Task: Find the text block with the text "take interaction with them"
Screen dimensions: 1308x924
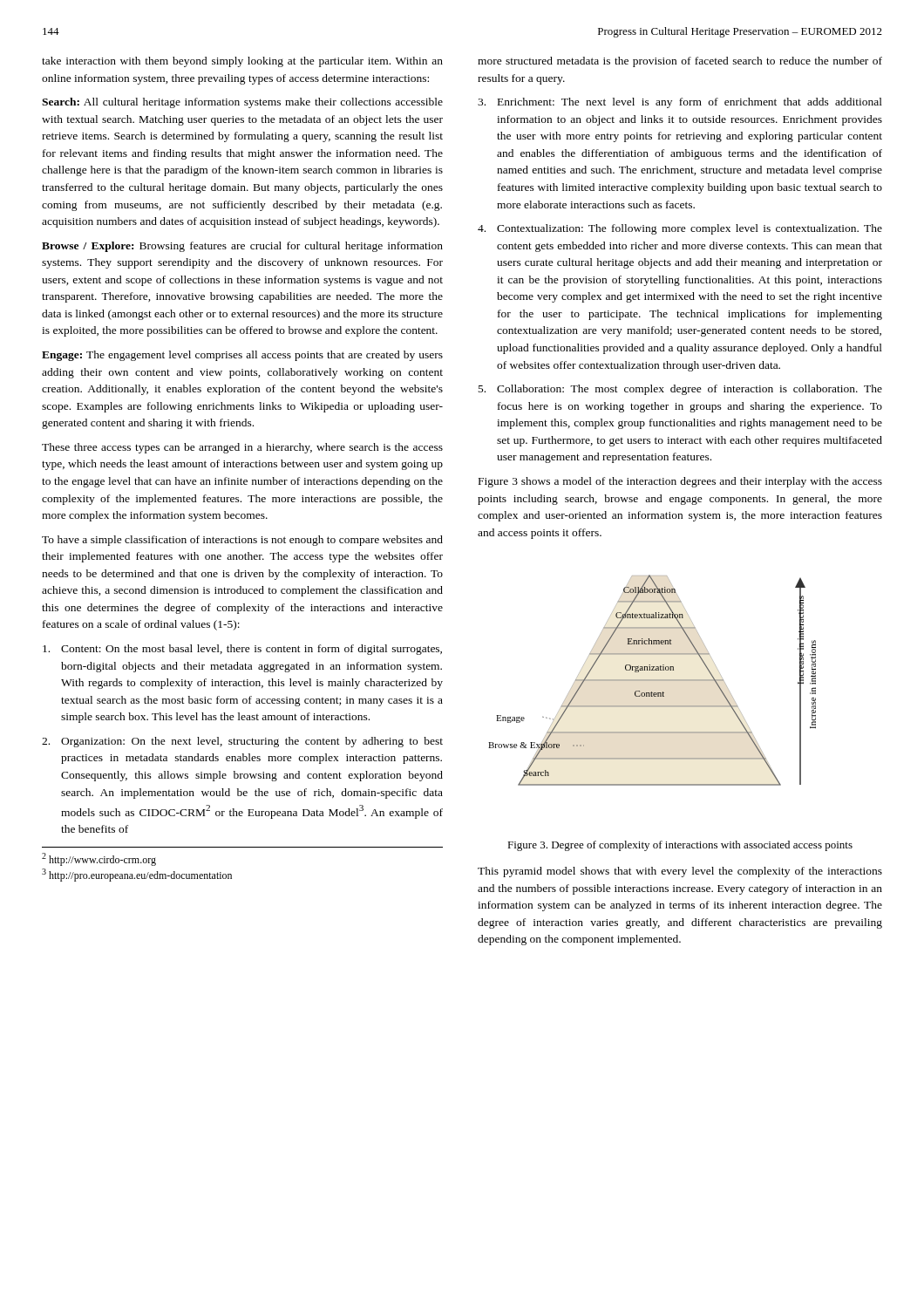Action: (242, 69)
